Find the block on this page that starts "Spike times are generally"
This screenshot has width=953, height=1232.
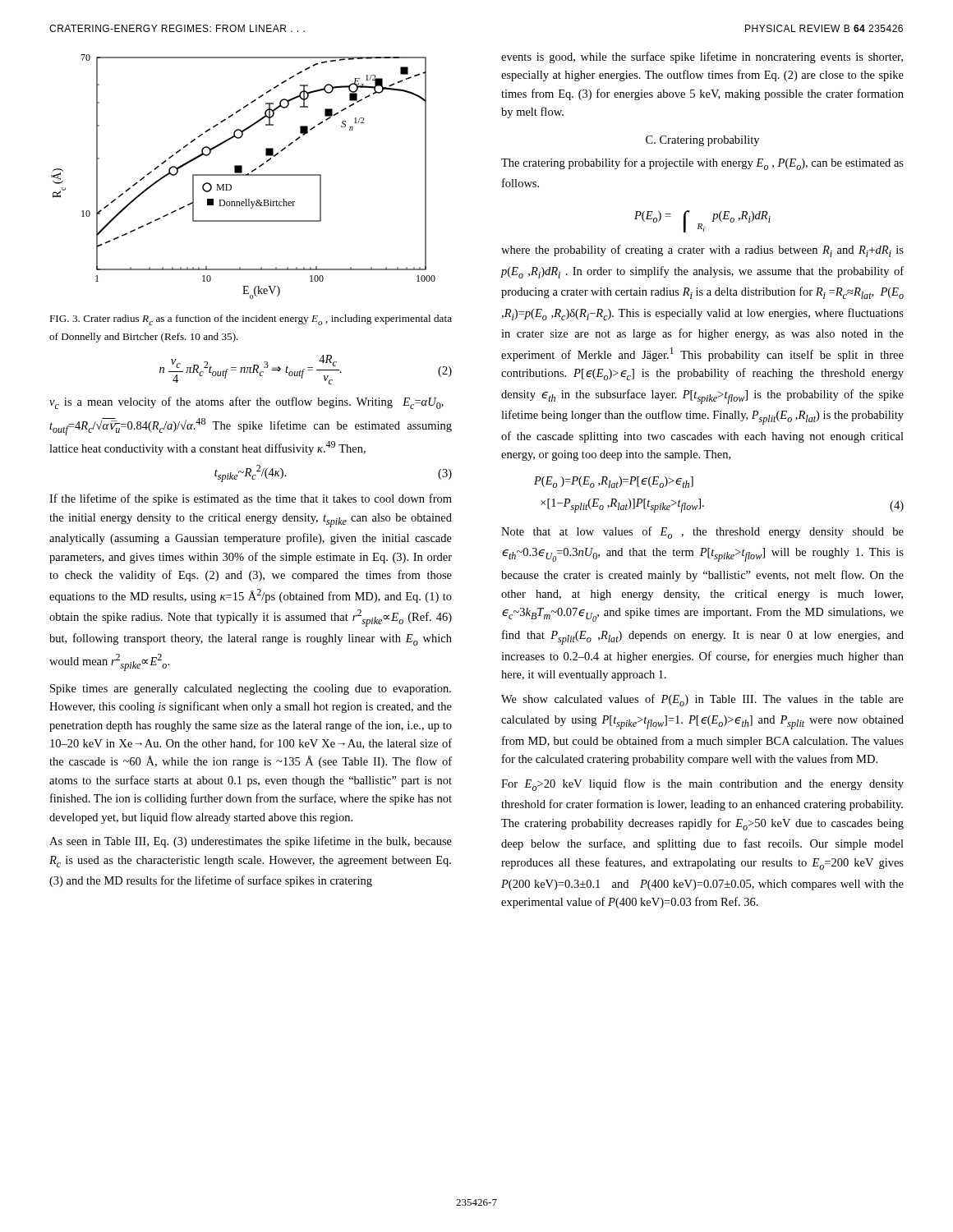(251, 753)
